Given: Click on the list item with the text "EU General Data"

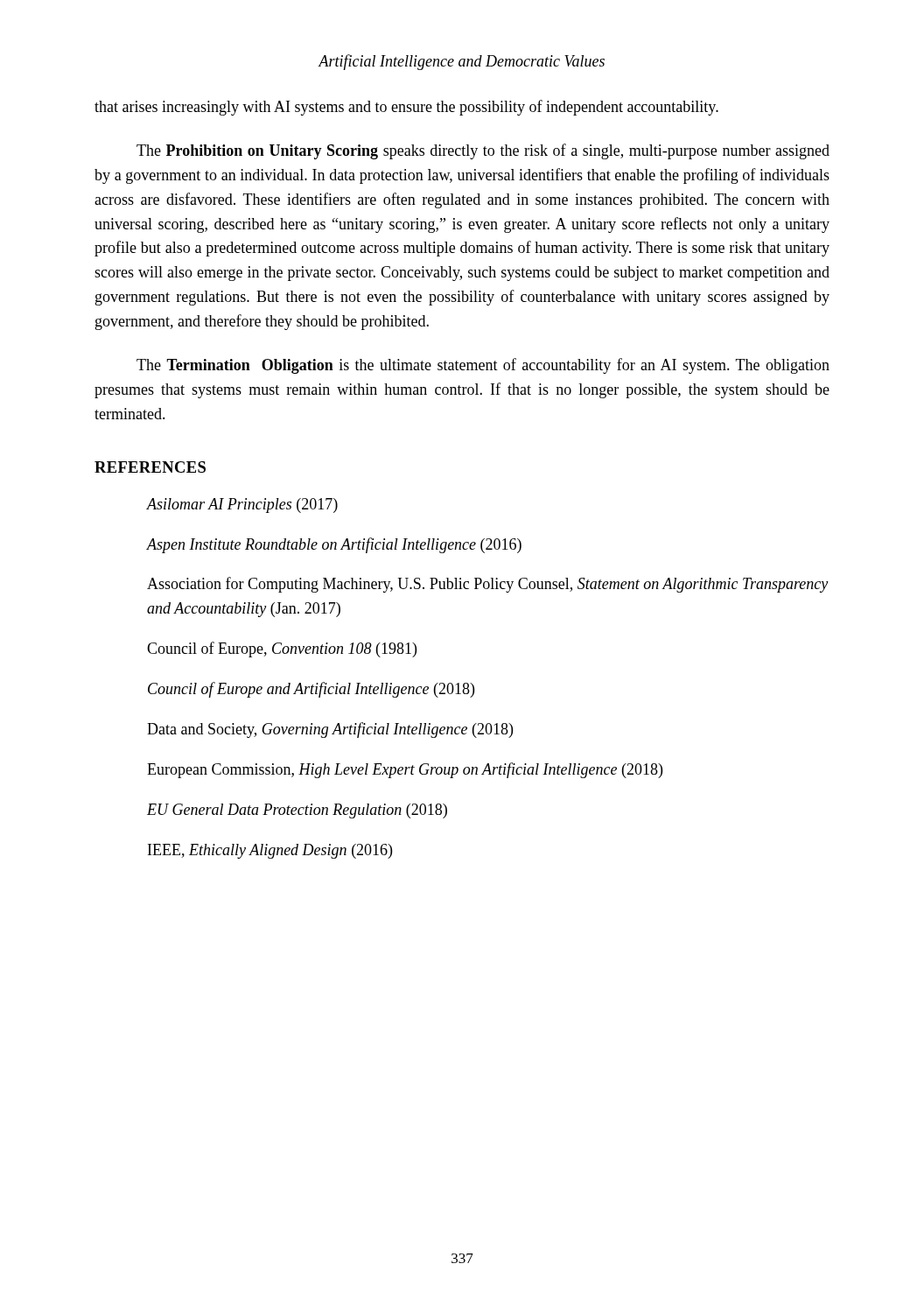Looking at the screenshot, I should [297, 810].
